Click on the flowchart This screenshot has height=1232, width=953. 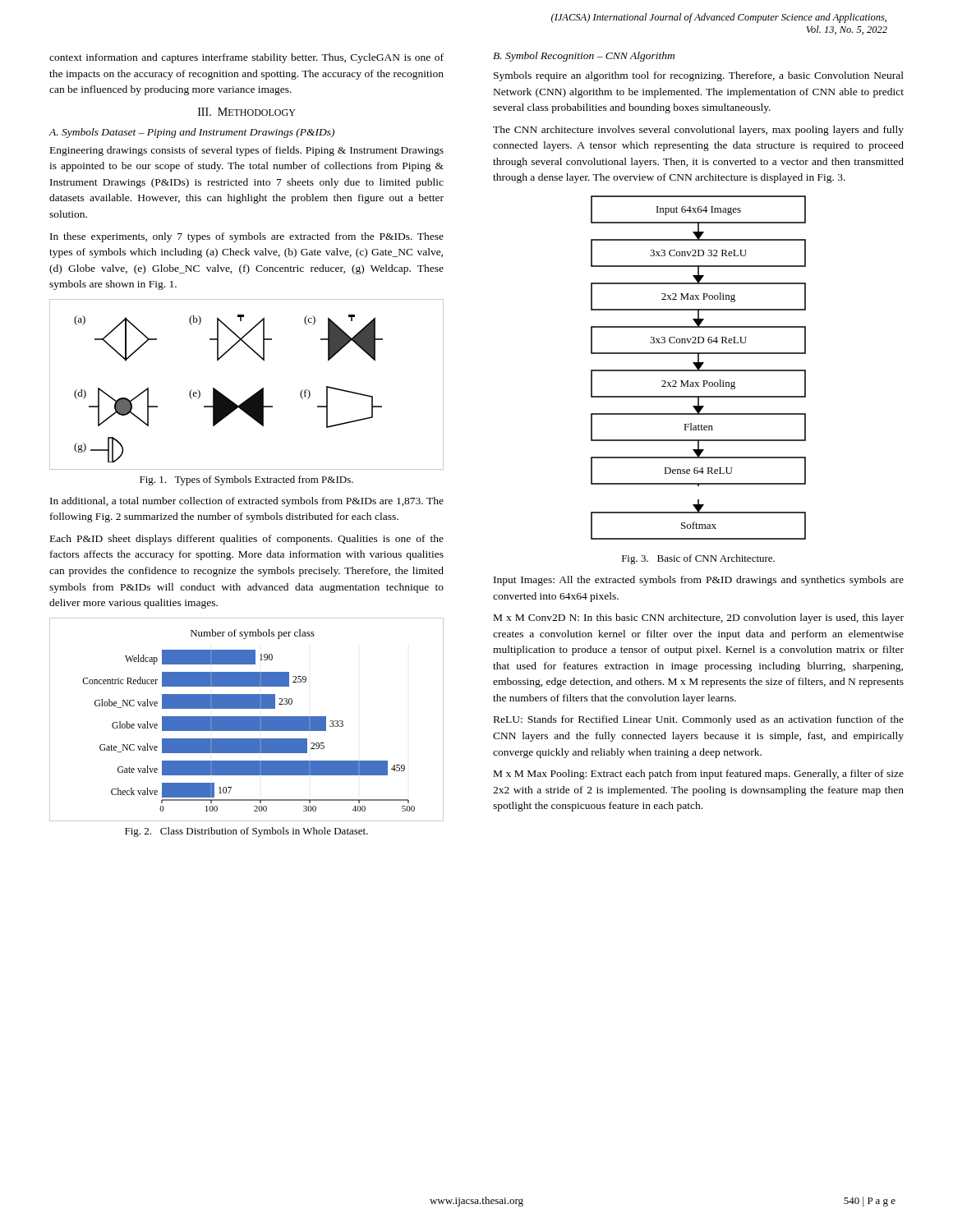pyautogui.click(x=698, y=370)
